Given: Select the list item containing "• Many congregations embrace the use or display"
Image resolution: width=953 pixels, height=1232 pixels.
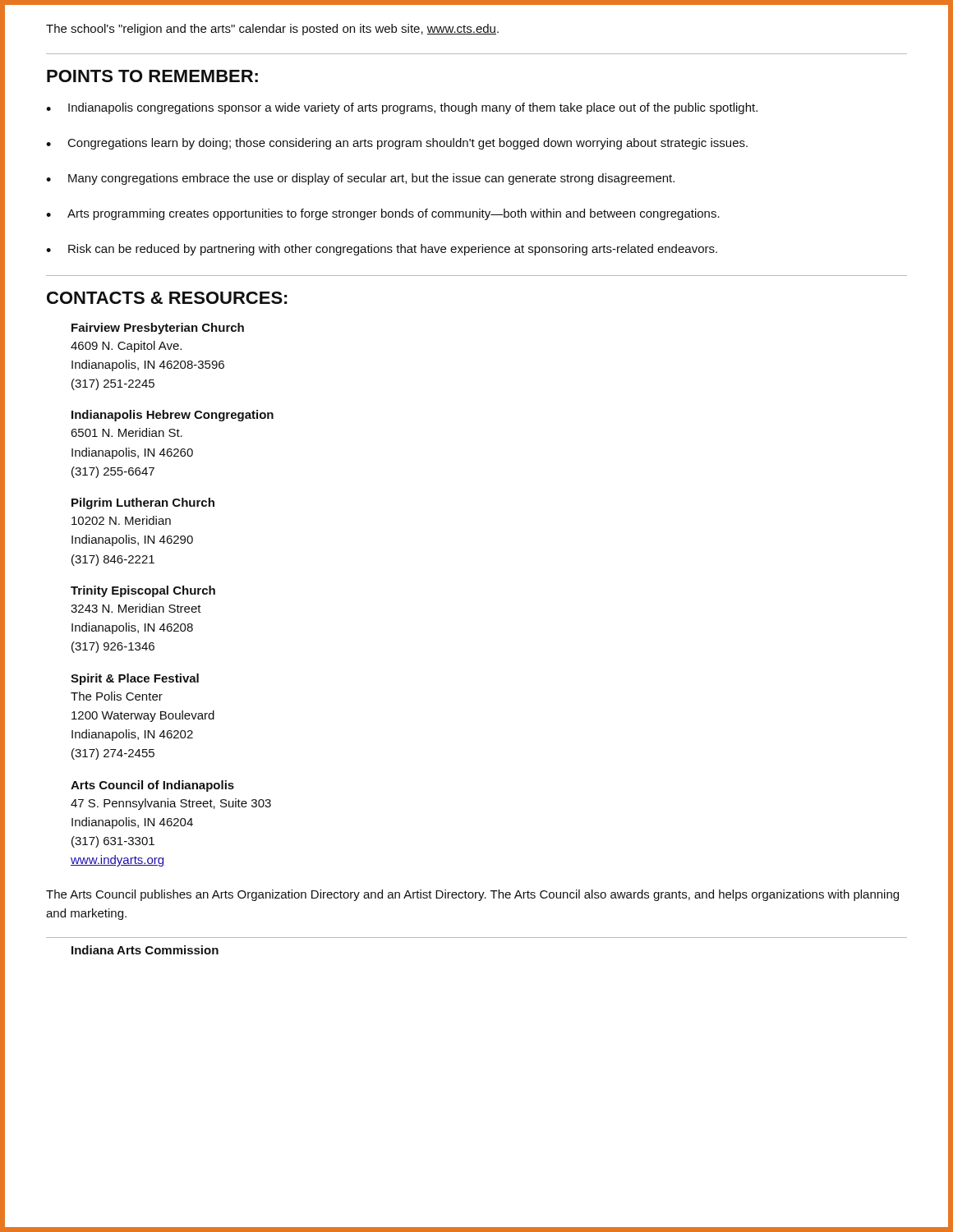Looking at the screenshot, I should click(476, 180).
